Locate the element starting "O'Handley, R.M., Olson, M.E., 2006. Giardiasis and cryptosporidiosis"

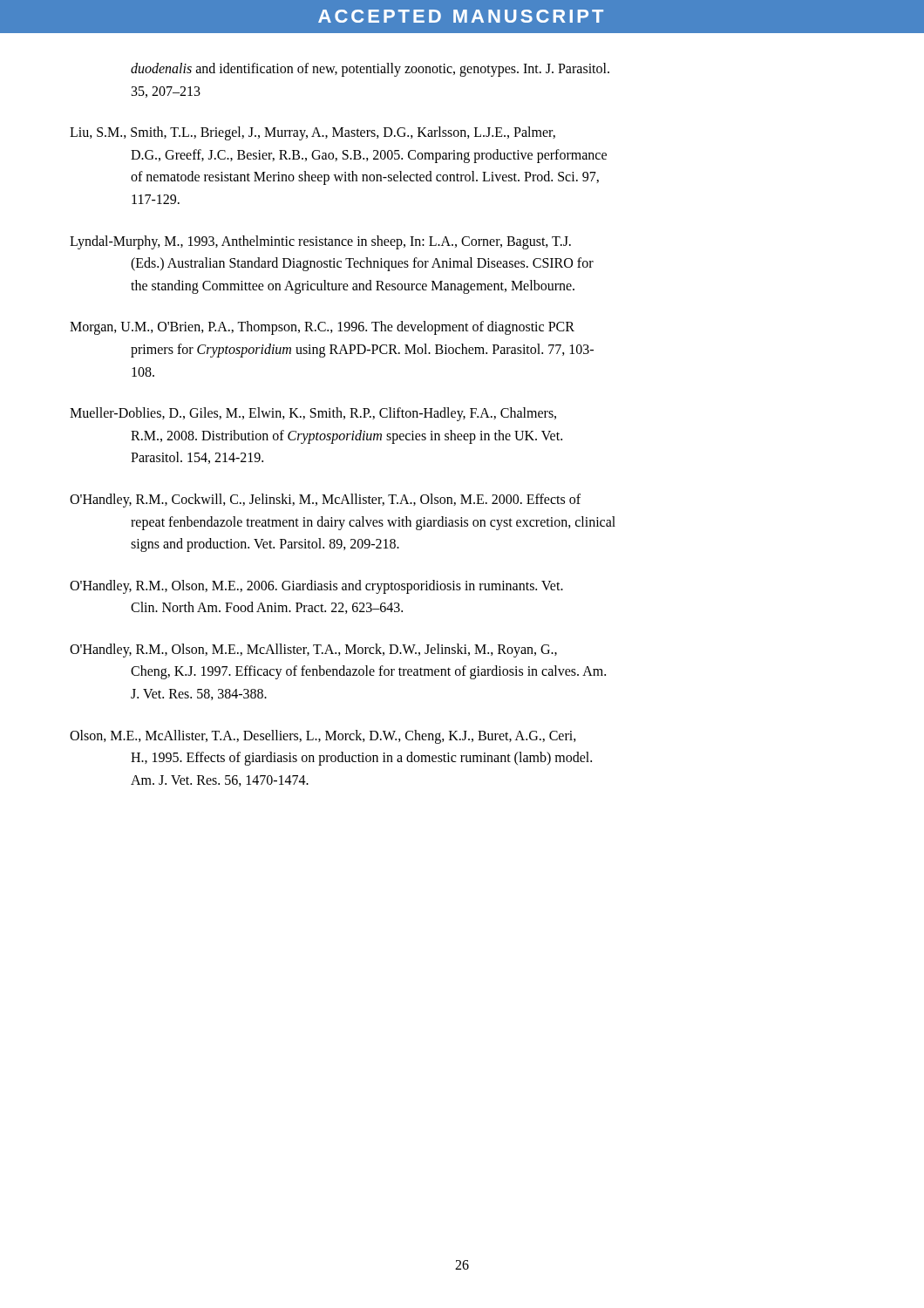(x=462, y=597)
